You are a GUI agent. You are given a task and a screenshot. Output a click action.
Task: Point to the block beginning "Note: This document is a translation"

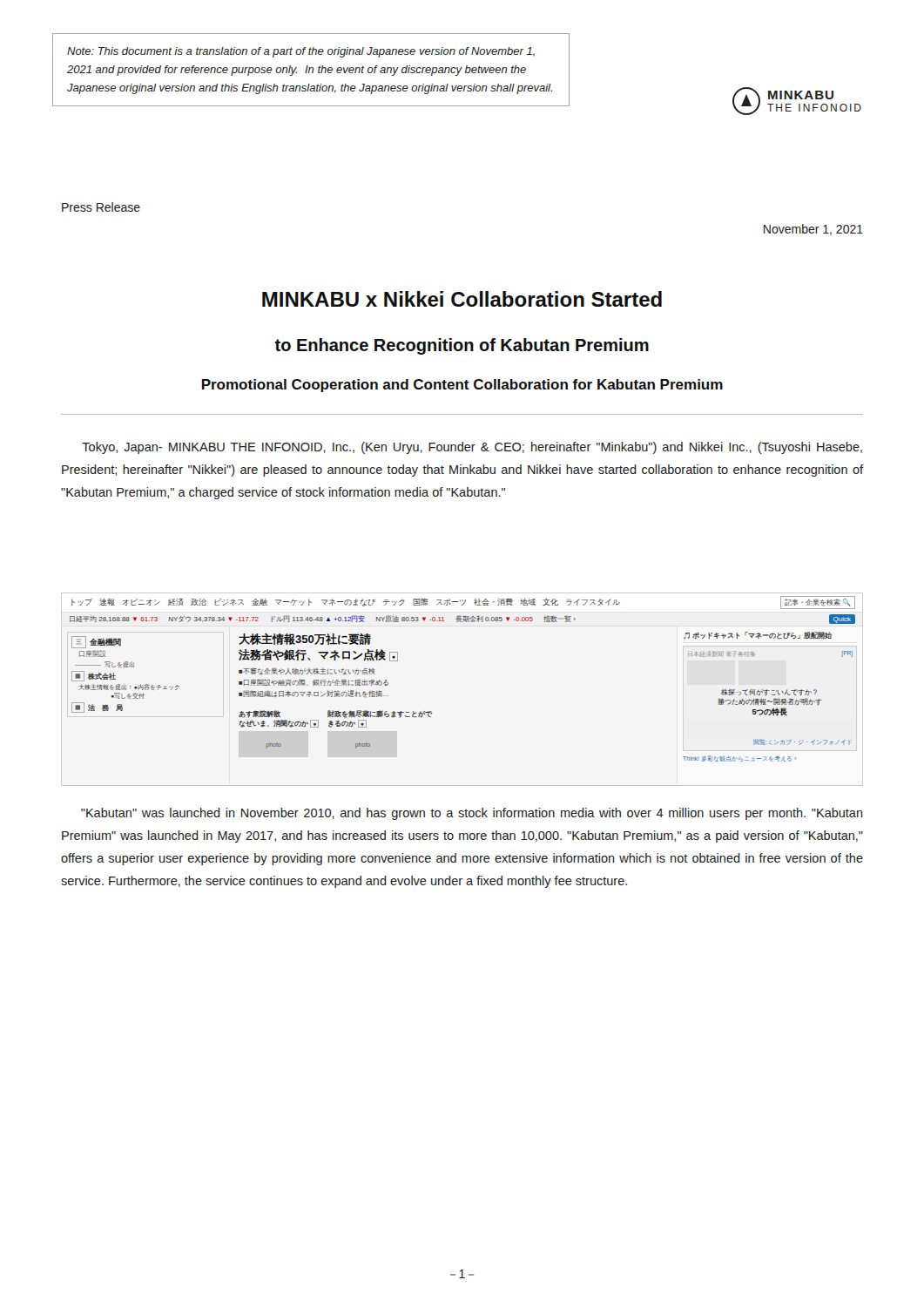(x=310, y=69)
